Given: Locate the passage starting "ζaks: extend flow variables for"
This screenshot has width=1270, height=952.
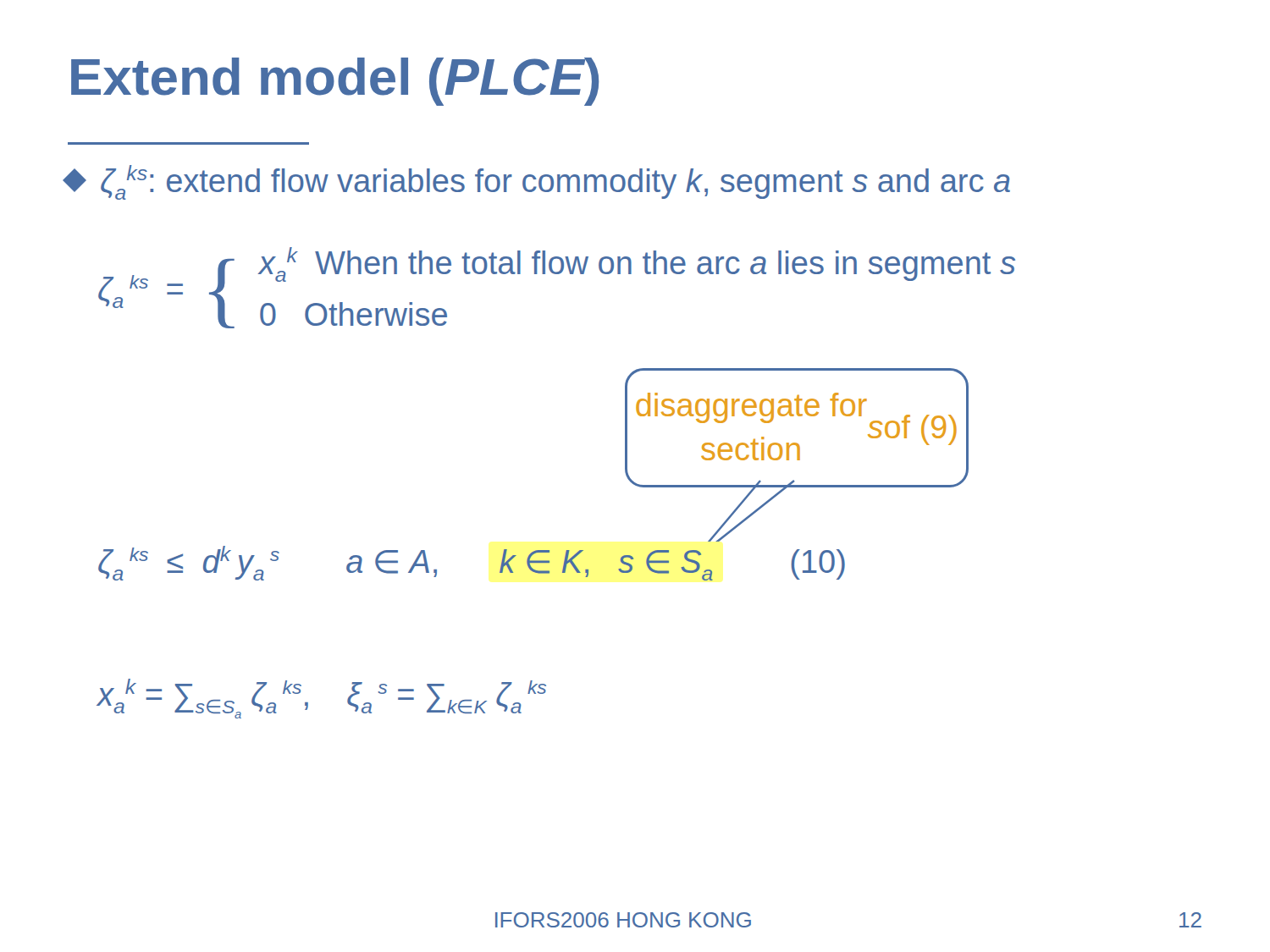Looking at the screenshot, I should (x=555, y=182).
